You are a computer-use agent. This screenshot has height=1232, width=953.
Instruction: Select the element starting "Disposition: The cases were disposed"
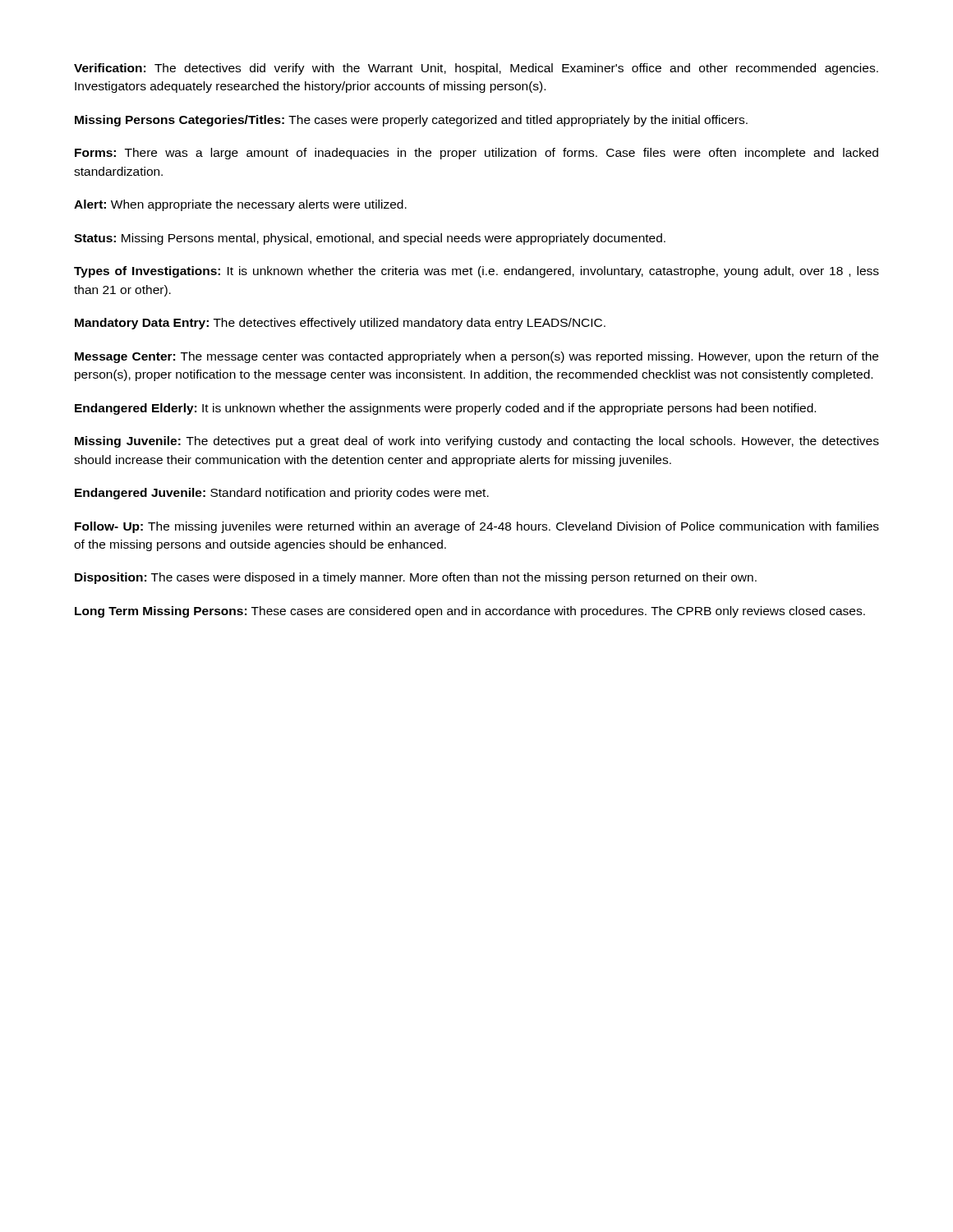click(x=416, y=577)
